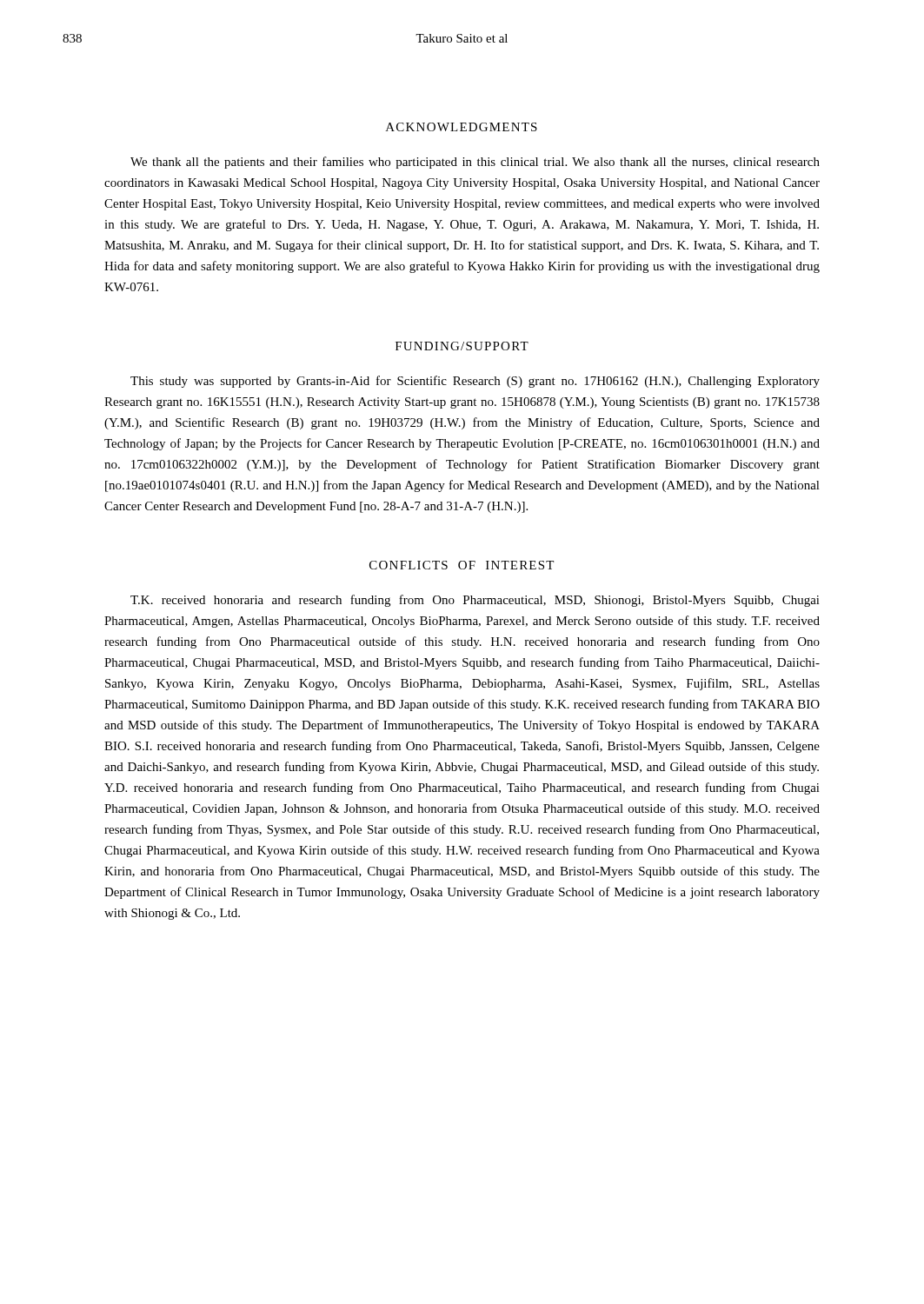Click the passage that begins "We thank all the"
This screenshot has height=1304, width=924.
[462, 224]
